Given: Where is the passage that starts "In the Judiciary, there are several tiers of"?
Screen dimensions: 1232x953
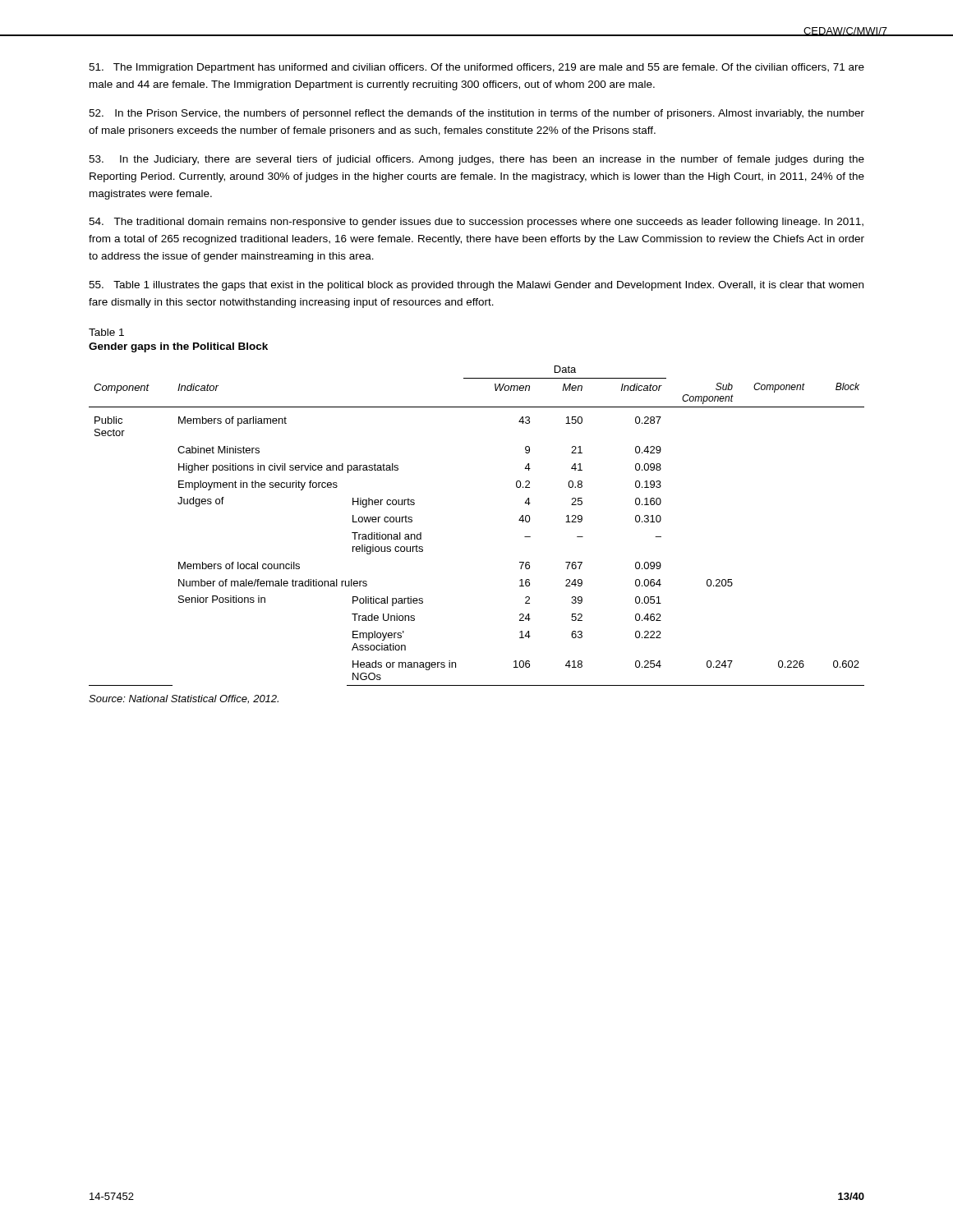Looking at the screenshot, I should [476, 176].
